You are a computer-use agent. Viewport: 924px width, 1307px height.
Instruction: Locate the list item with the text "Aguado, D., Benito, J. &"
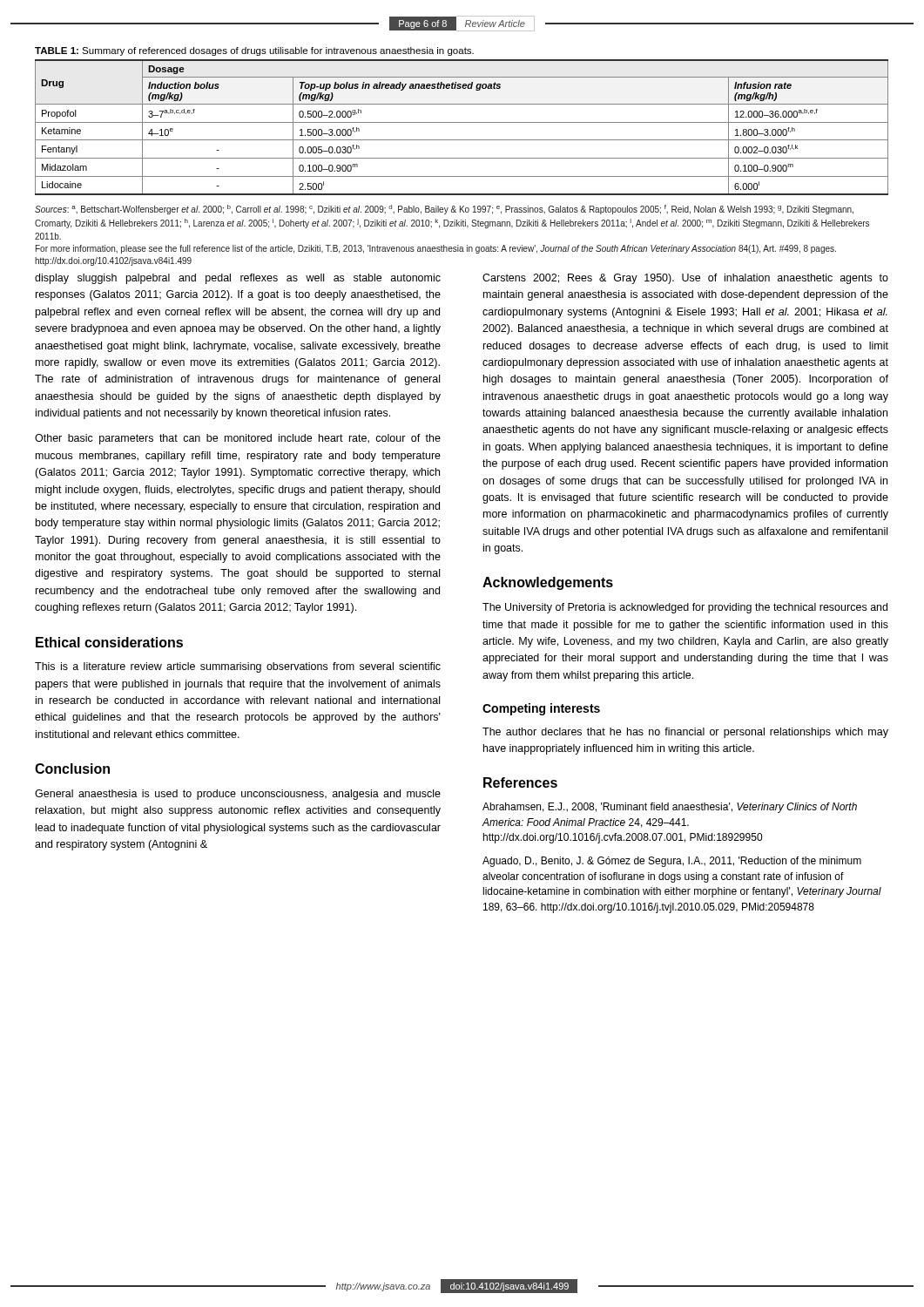[682, 884]
